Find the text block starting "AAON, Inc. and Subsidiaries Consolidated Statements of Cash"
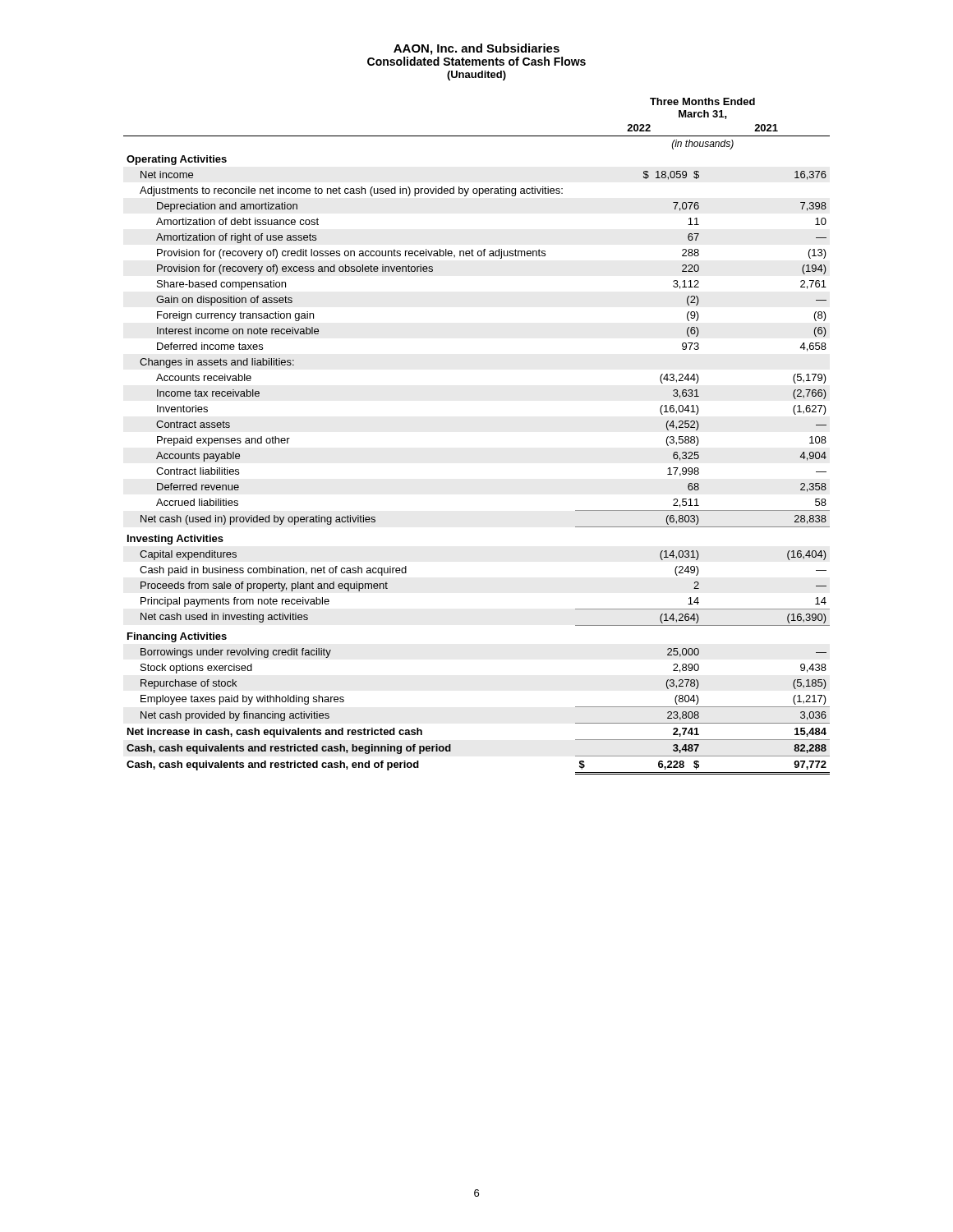 (x=476, y=61)
